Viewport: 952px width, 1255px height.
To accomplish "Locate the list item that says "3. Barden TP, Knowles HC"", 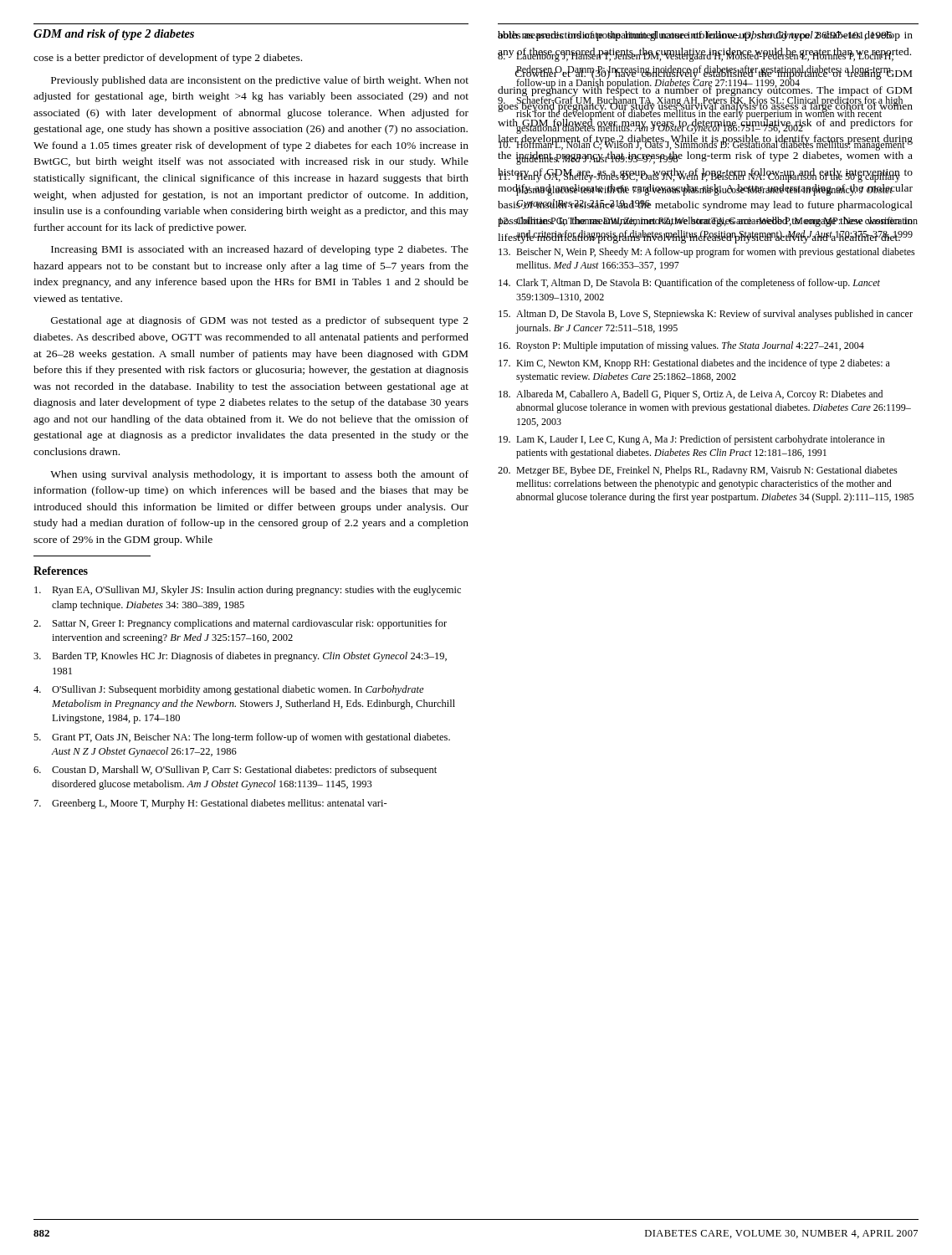I will coord(251,664).
